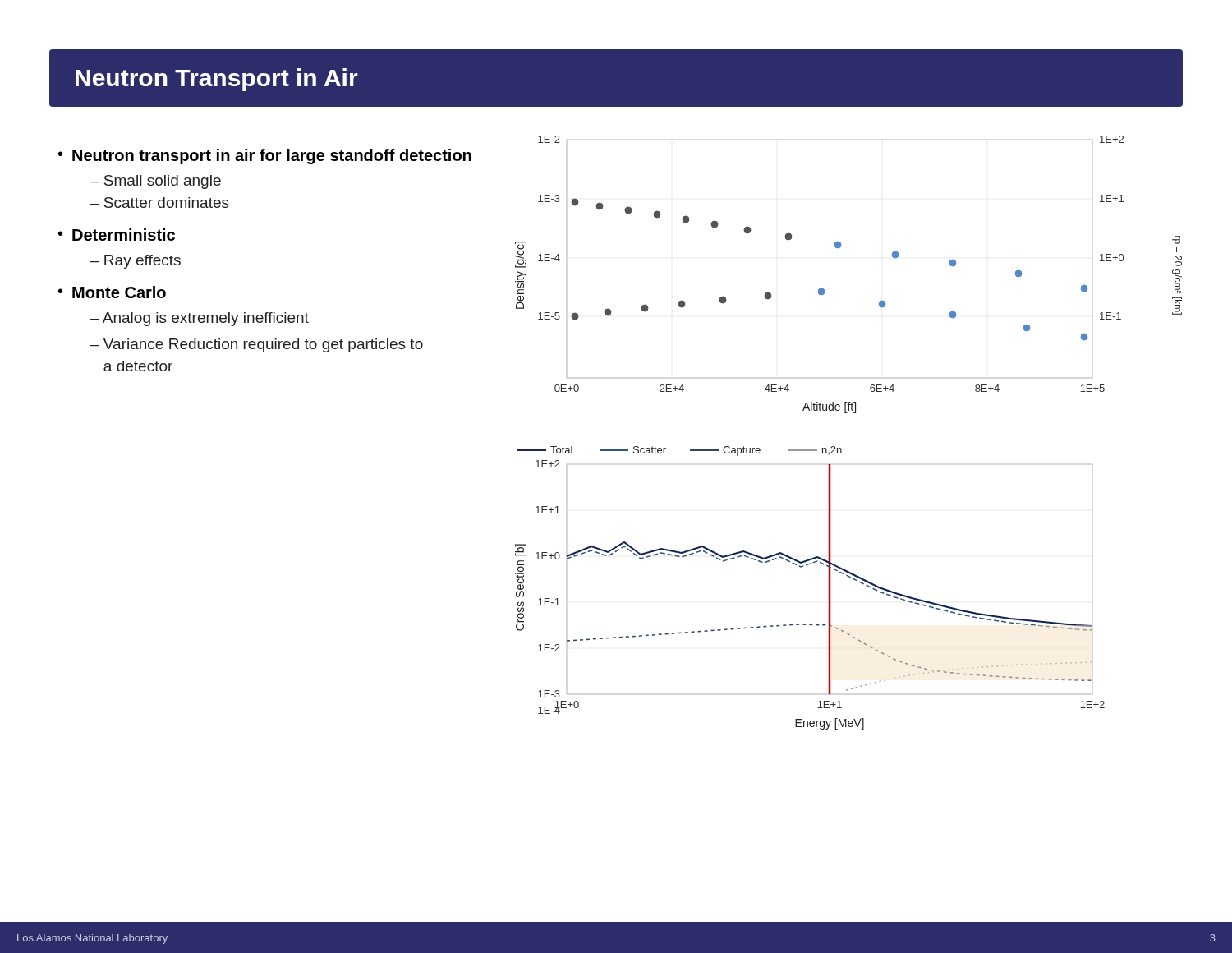Click on the region starting "• Monte Carlo"

(x=112, y=292)
